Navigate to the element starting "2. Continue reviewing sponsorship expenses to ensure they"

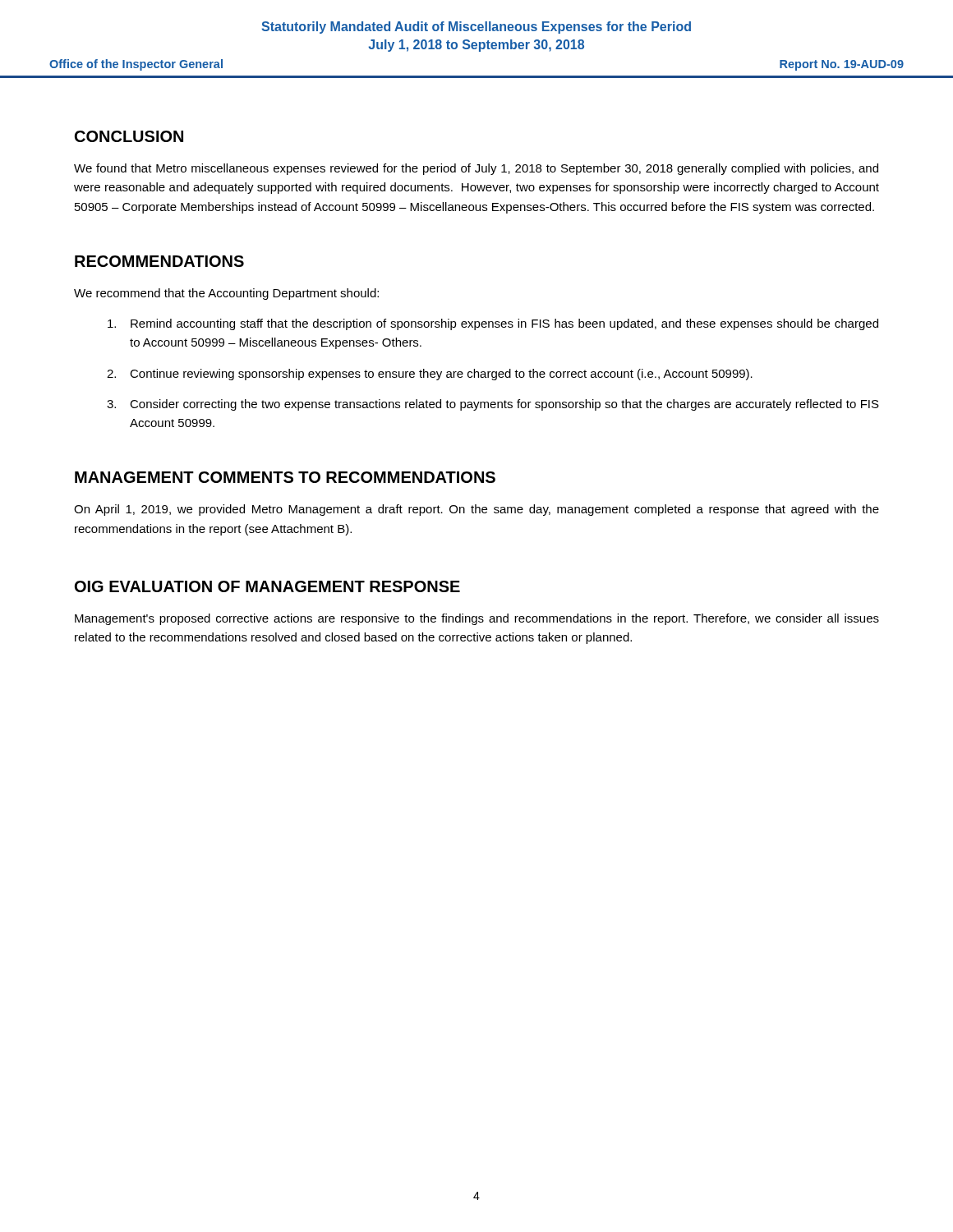(493, 373)
